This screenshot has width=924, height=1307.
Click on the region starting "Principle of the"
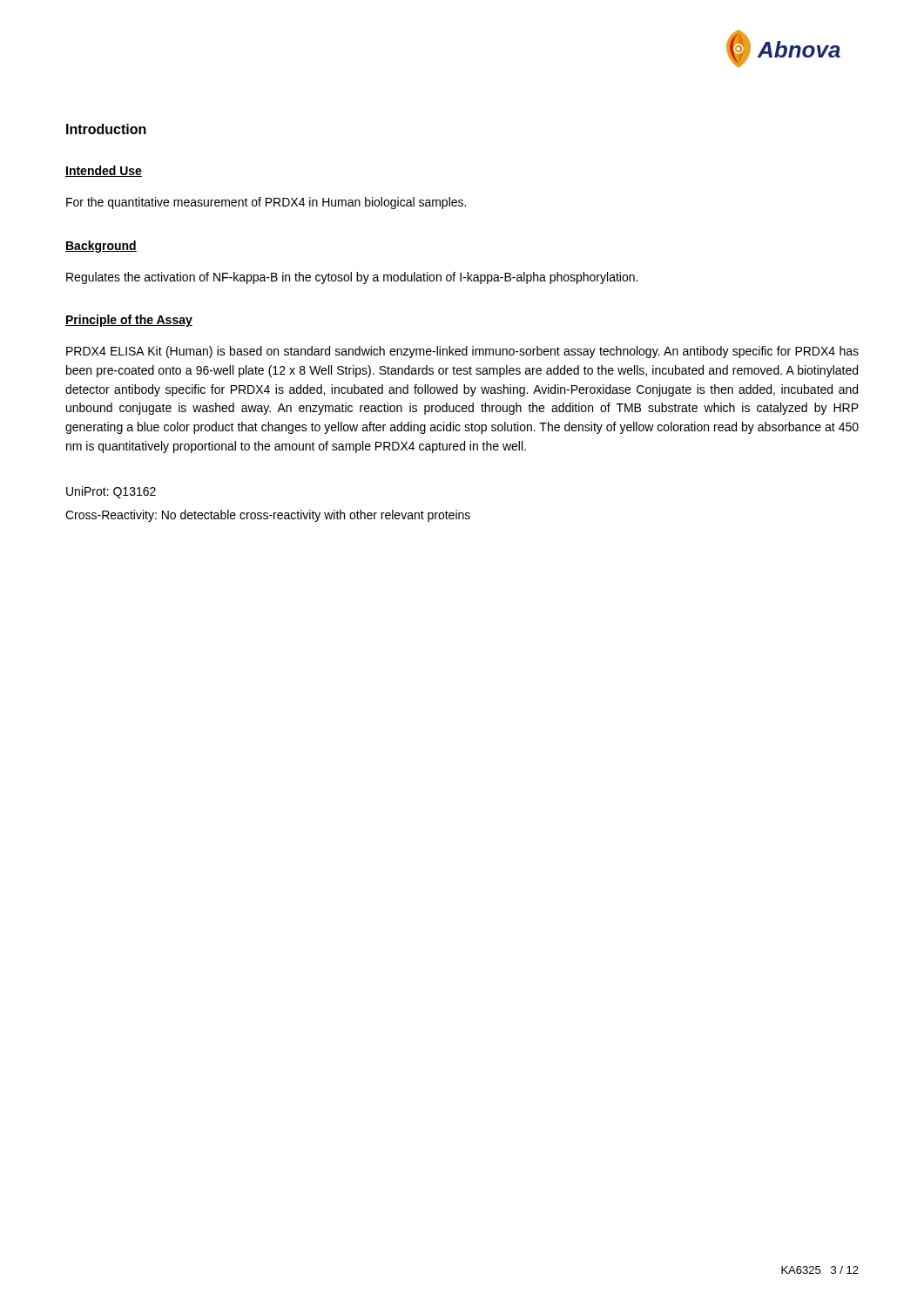coord(129,320)
